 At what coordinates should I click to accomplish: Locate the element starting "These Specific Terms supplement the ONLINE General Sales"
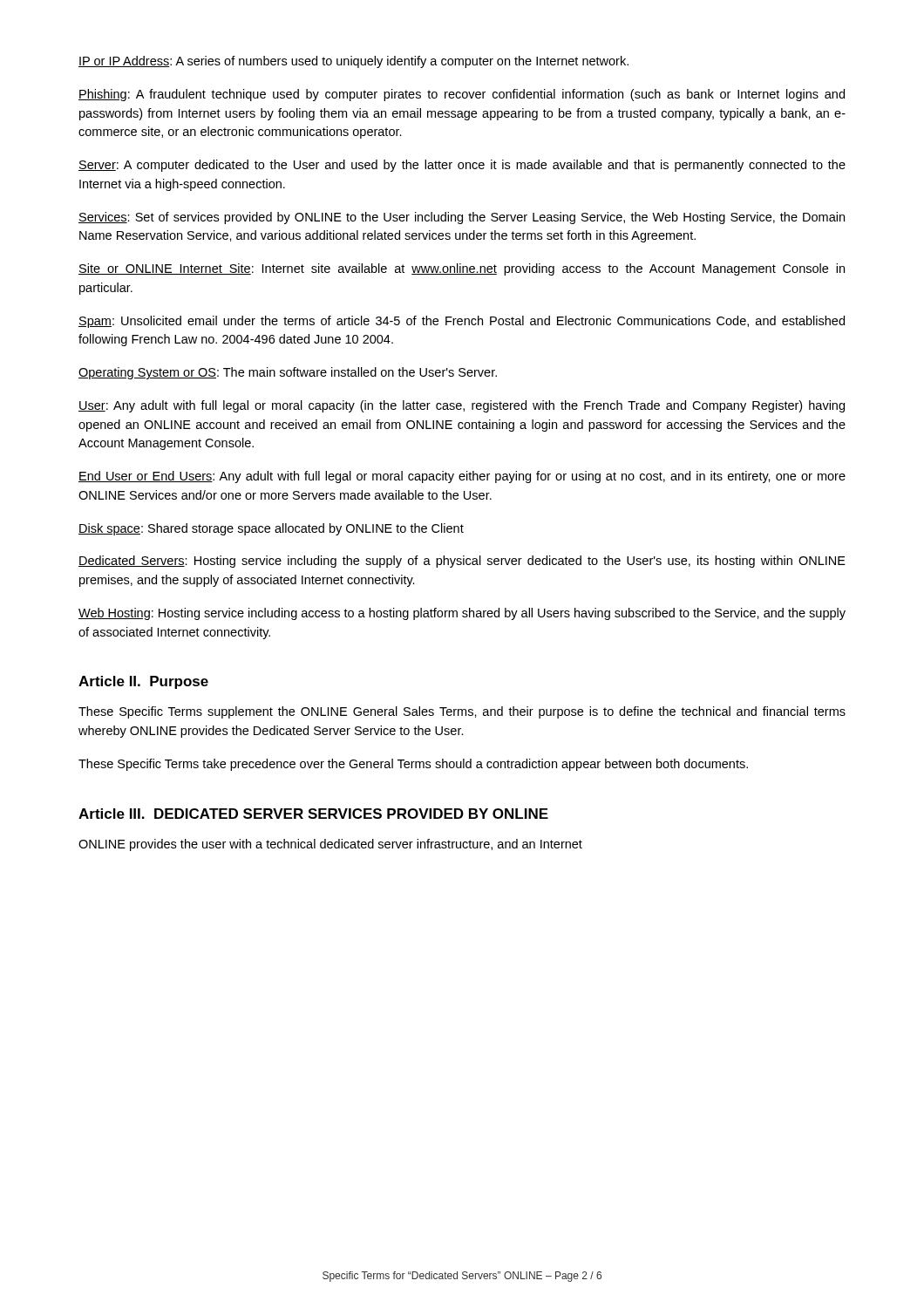pyautogui.click(x=462, y=721)
